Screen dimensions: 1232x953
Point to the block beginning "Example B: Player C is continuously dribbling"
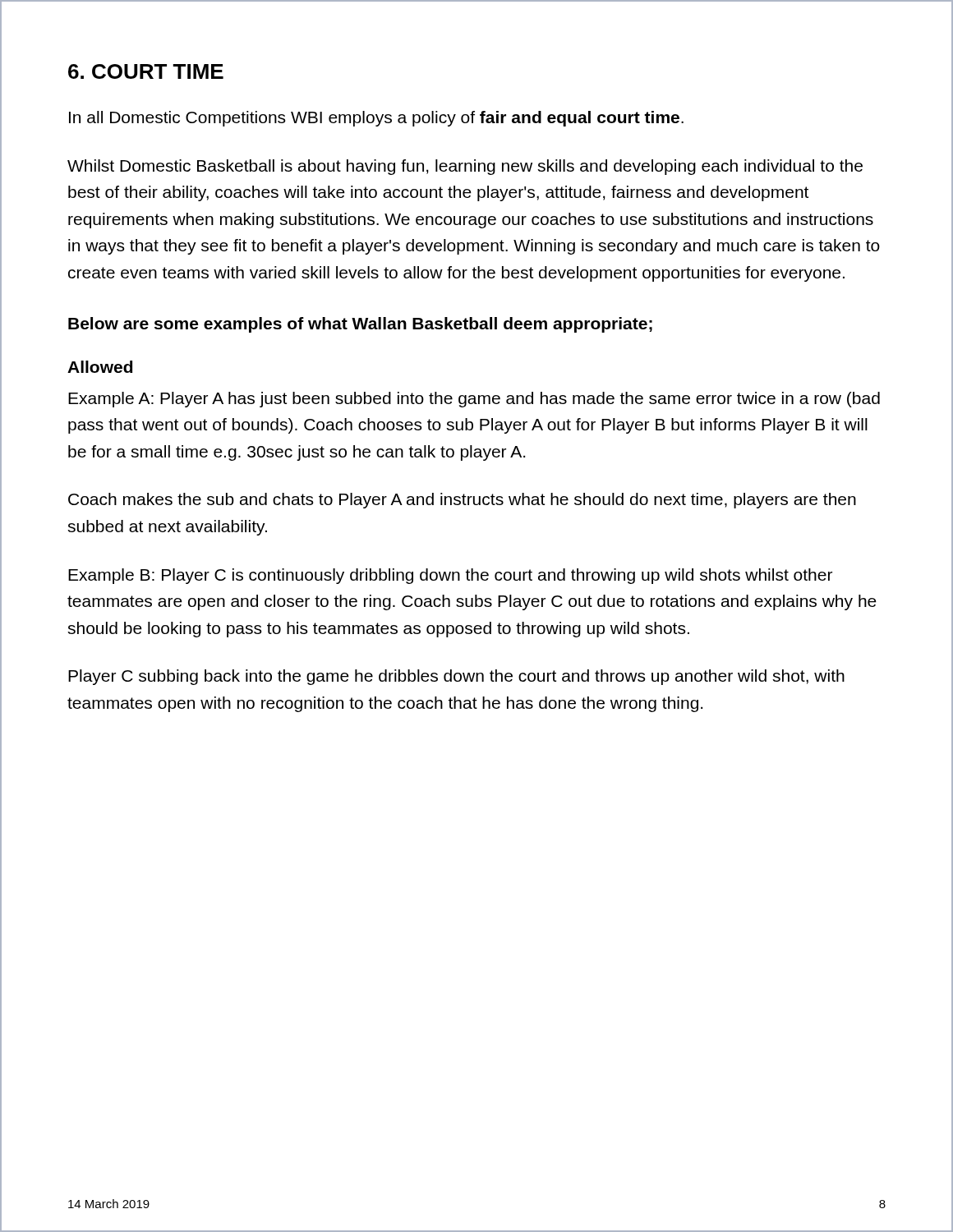point(472,601)
